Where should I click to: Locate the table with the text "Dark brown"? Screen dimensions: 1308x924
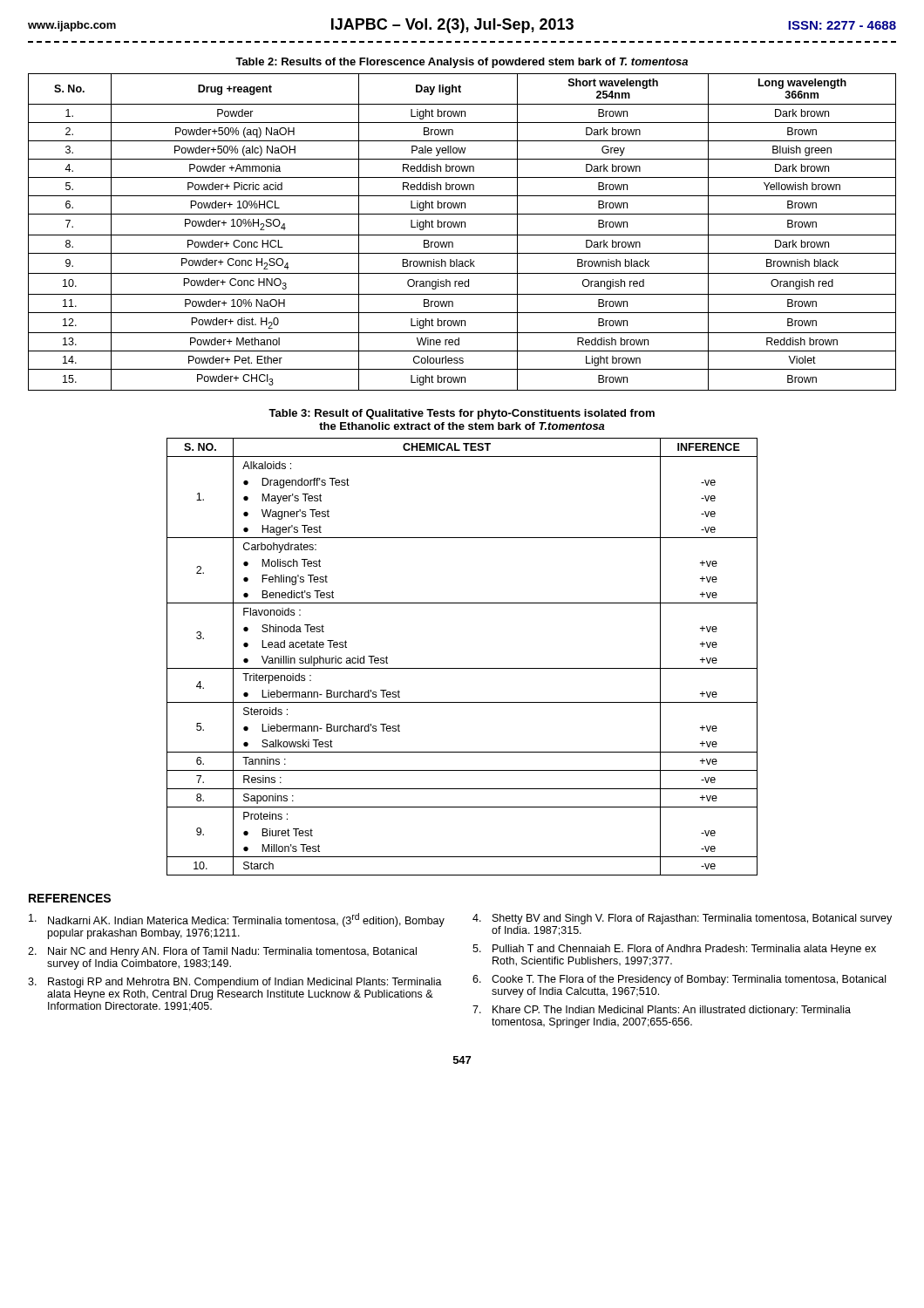pyautogui.click(x=462, y=232)
